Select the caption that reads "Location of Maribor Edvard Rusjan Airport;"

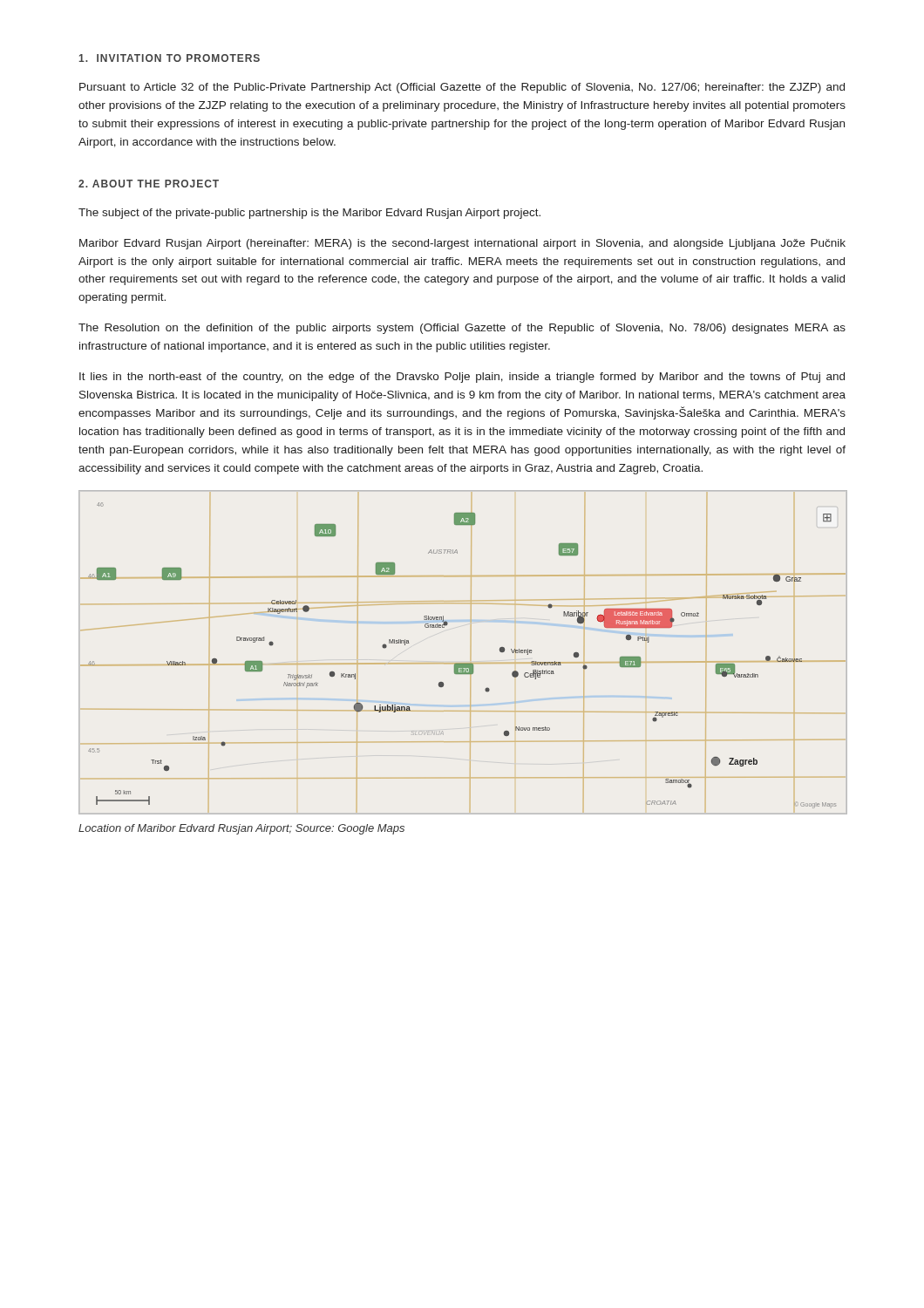pyautogui.click(x=242, y=828)
